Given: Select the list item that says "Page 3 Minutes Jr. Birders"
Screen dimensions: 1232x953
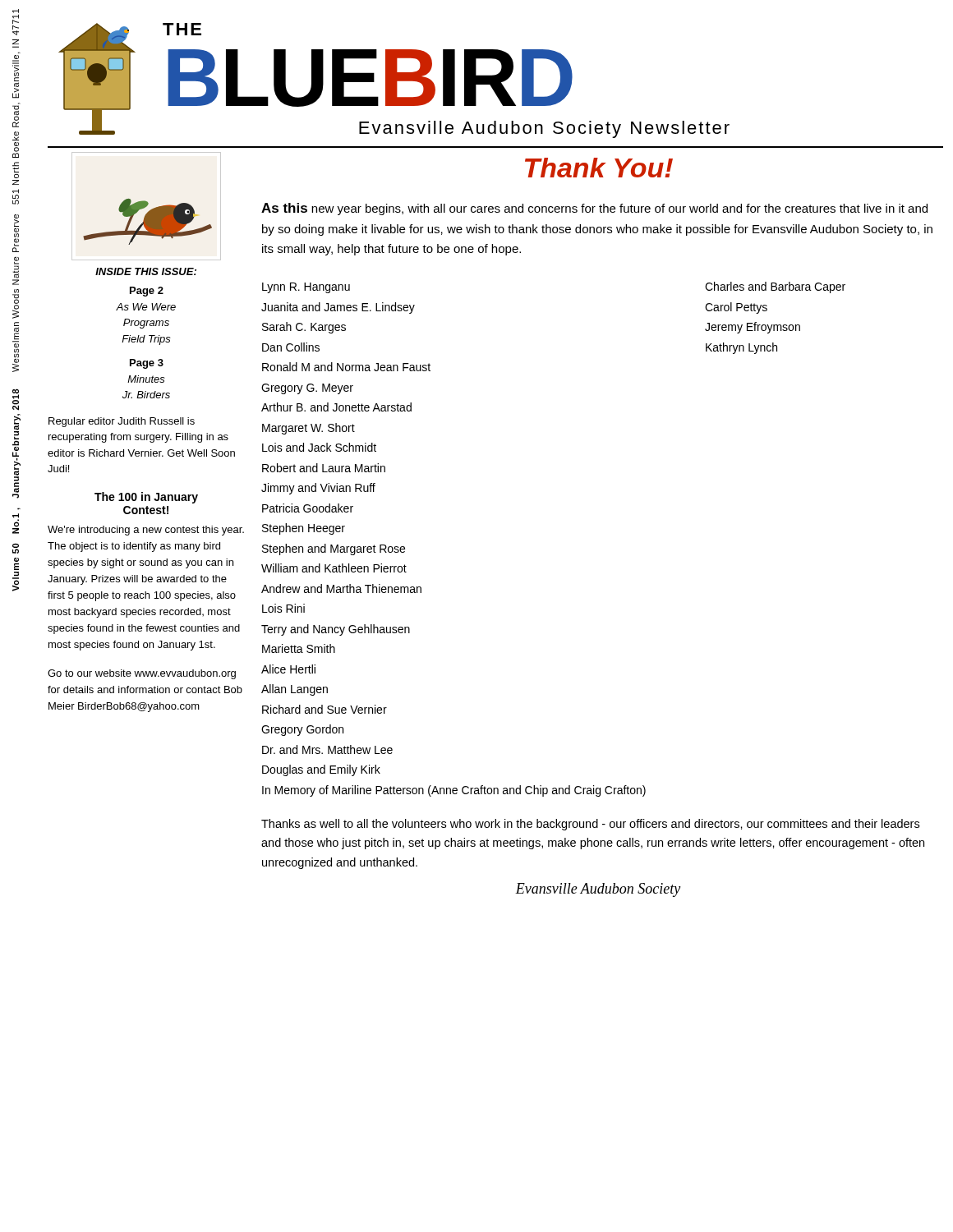Looking at the screenshot, I should tap(146, 379).
